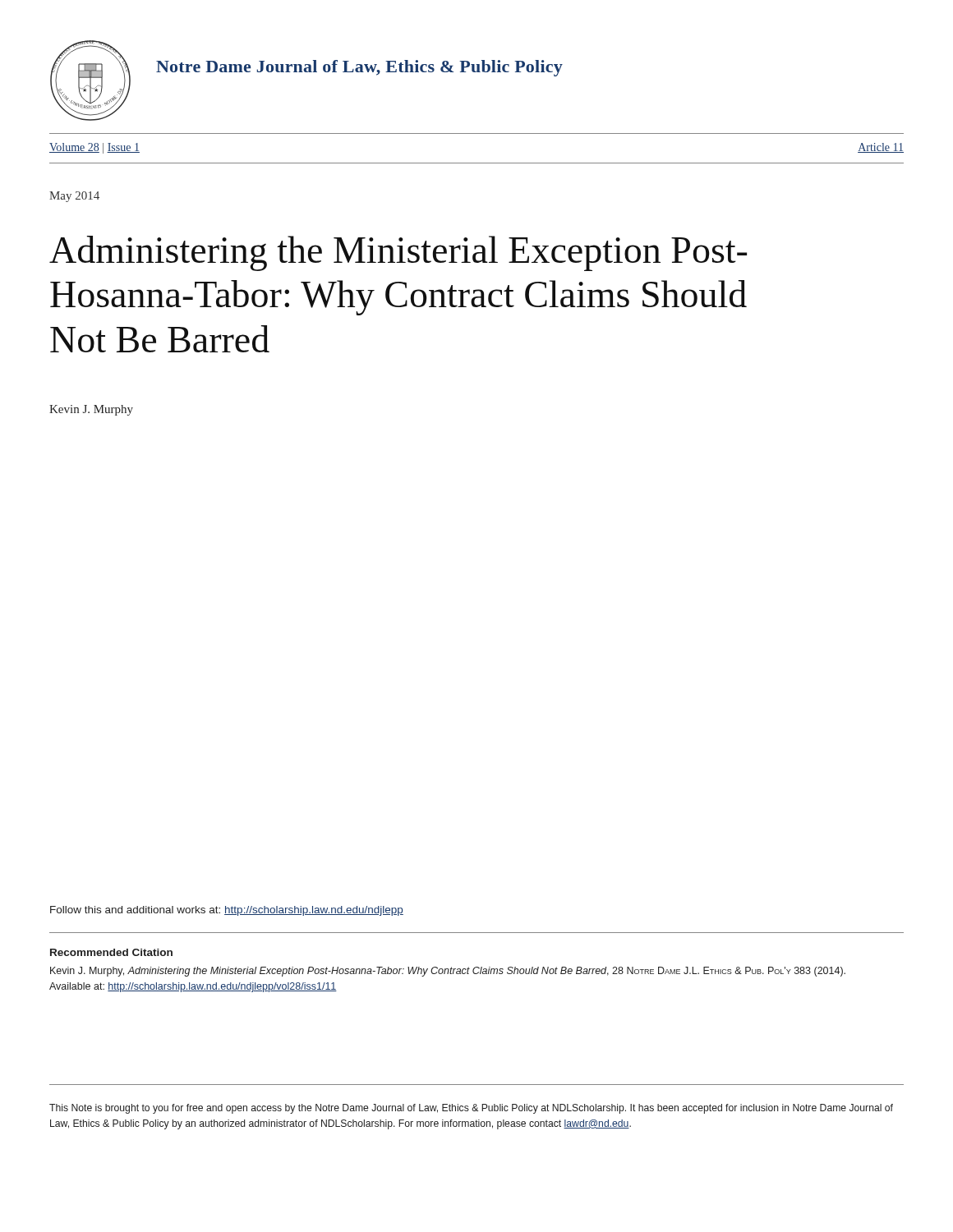Select a logo
953x1232 pixels.
click(x=90, y=82)
